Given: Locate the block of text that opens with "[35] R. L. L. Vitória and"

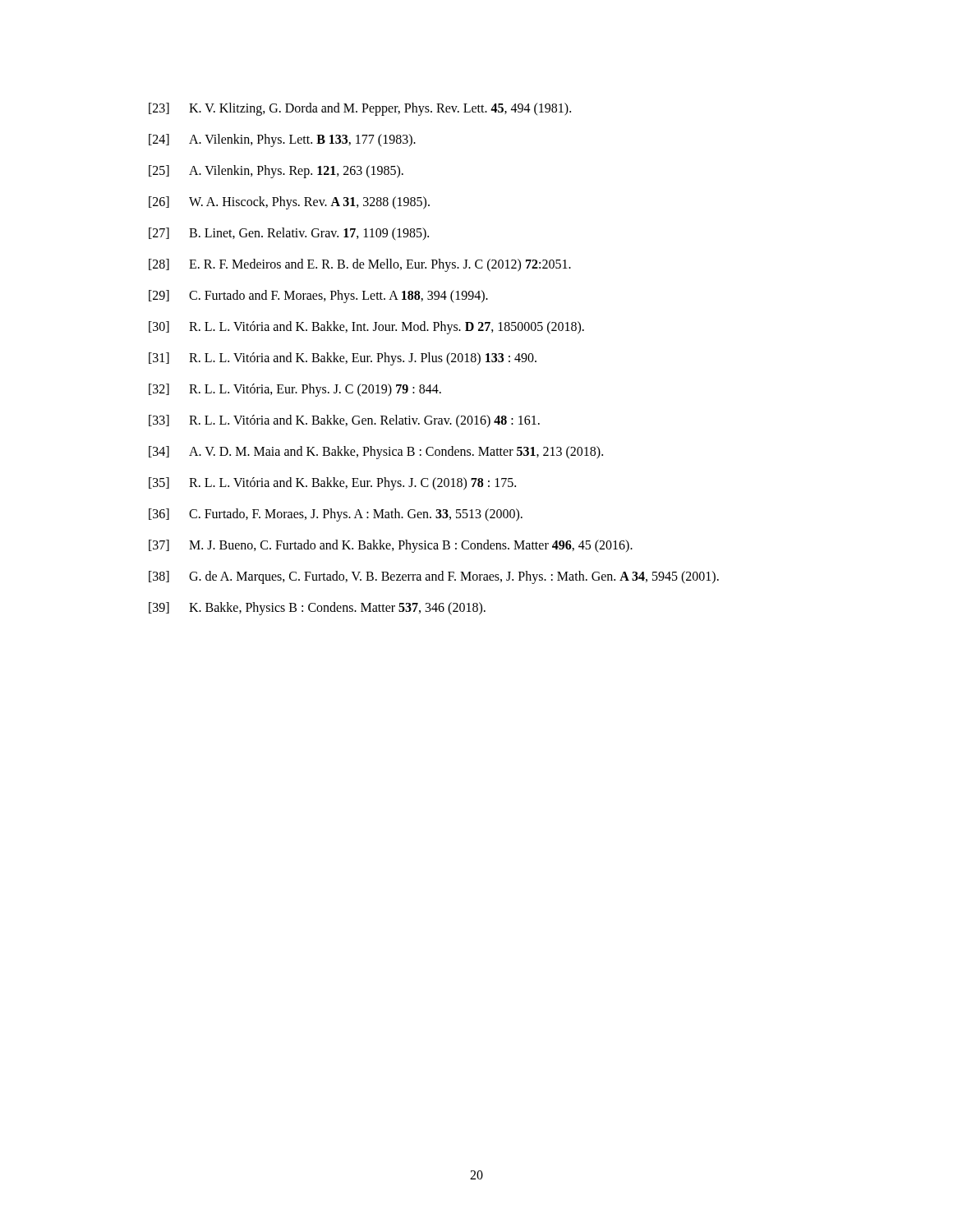Looking at the screenshot, I should tap(476, 483).
